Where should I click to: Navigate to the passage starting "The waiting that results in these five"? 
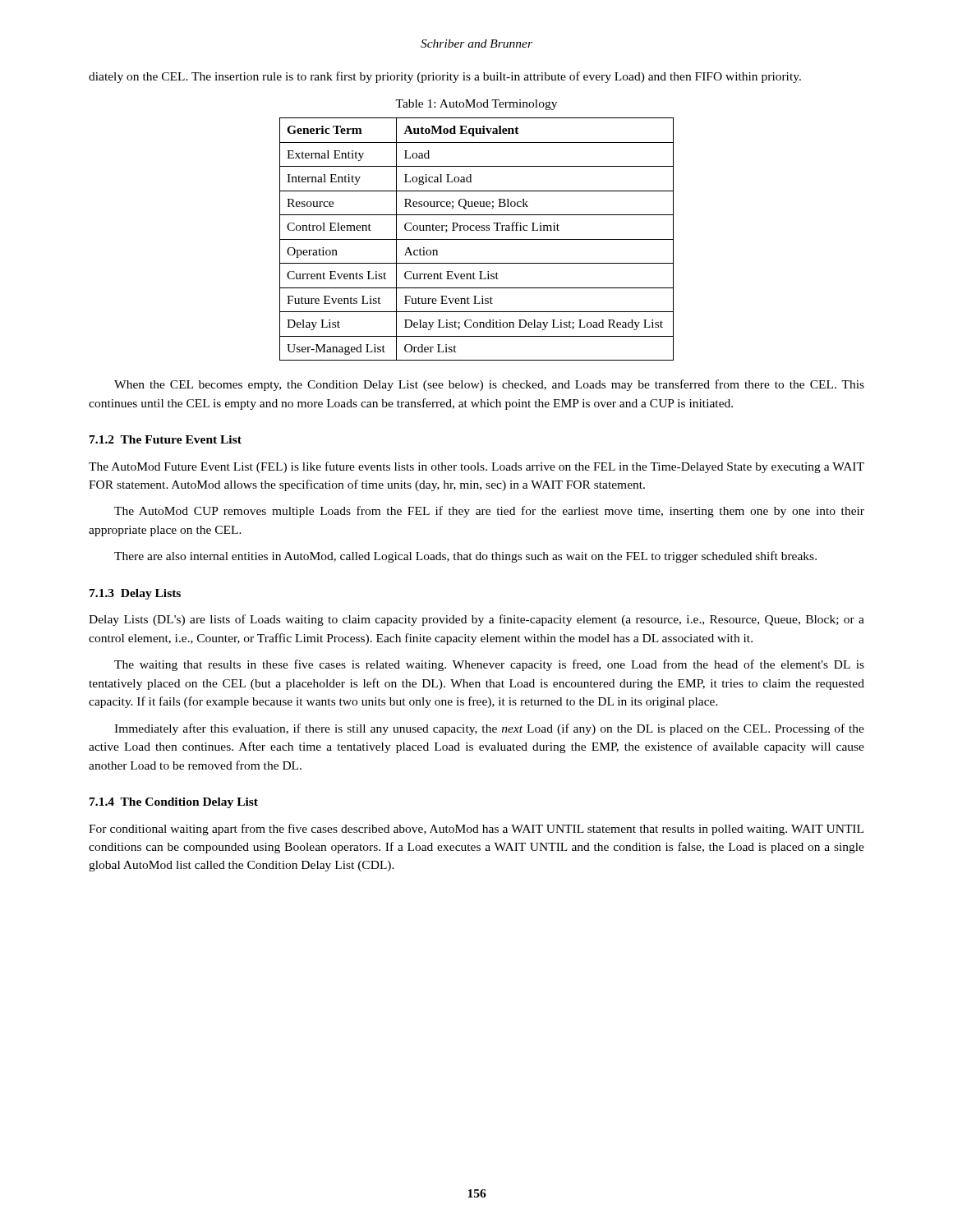pyautogui.click(x=476, y=683)
